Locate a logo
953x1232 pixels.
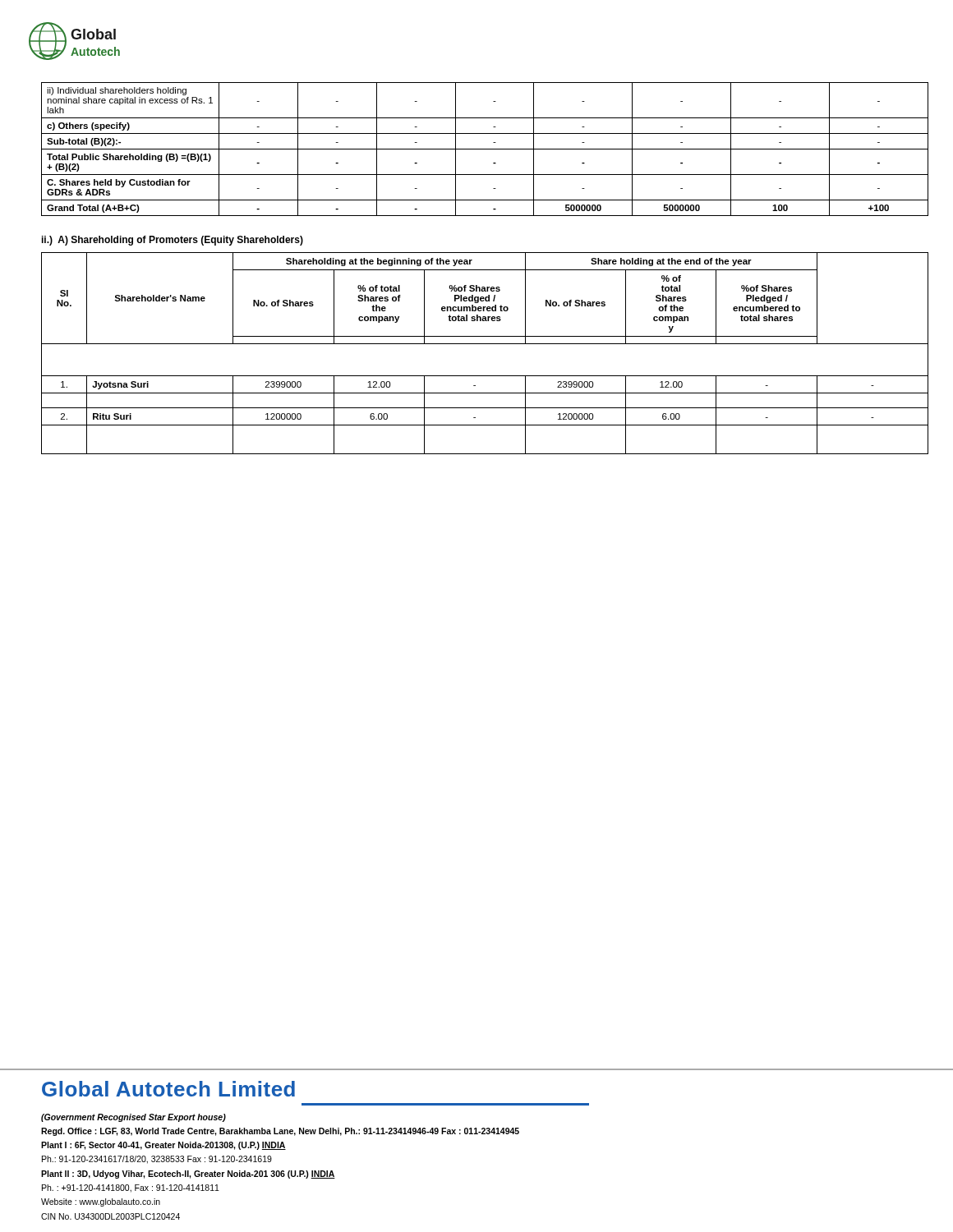(x=90, y=41)
